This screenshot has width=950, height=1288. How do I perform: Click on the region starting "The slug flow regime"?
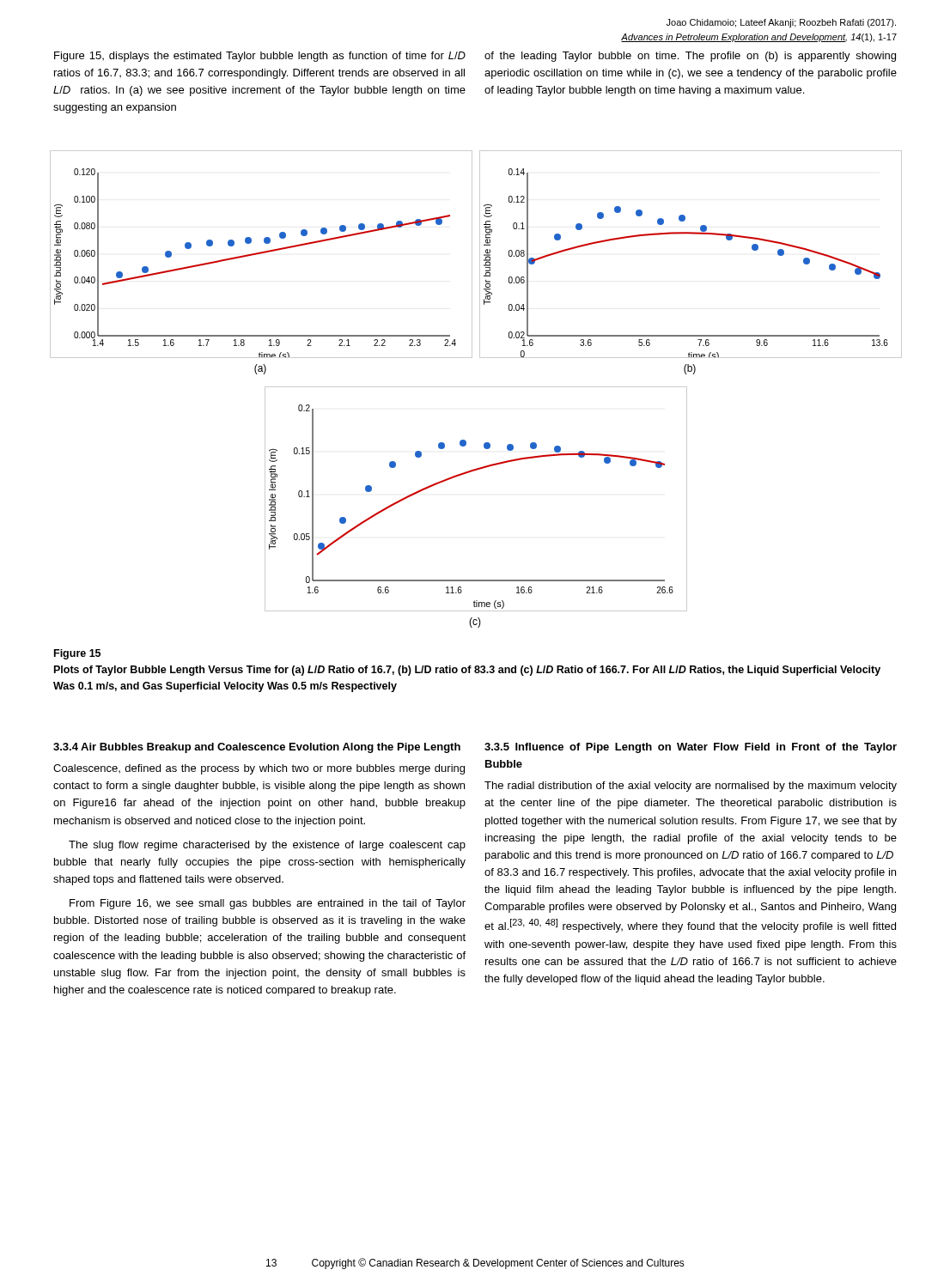(x=259, y=862)
